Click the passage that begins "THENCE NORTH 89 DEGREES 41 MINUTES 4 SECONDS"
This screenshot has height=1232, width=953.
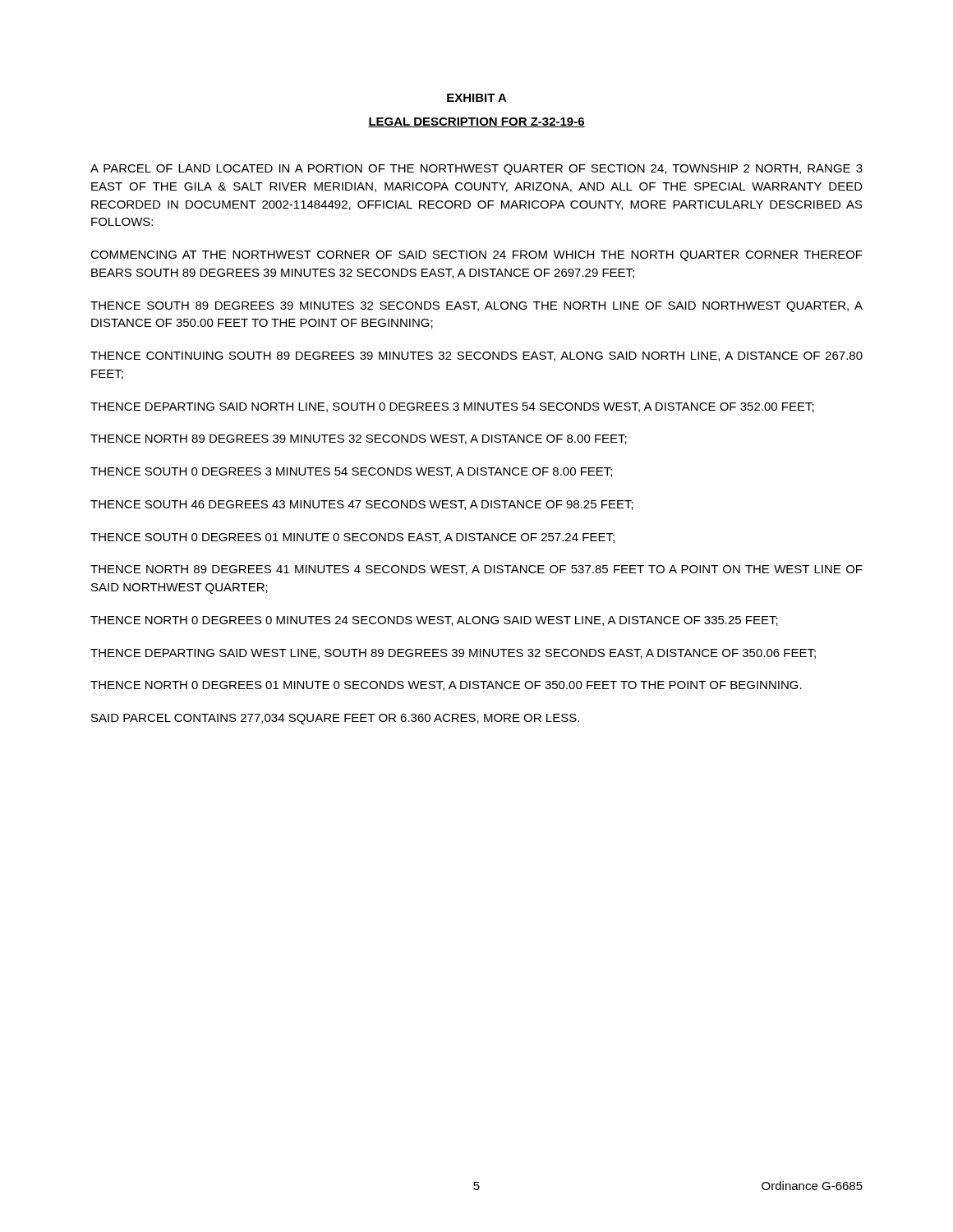coord(476,578)
